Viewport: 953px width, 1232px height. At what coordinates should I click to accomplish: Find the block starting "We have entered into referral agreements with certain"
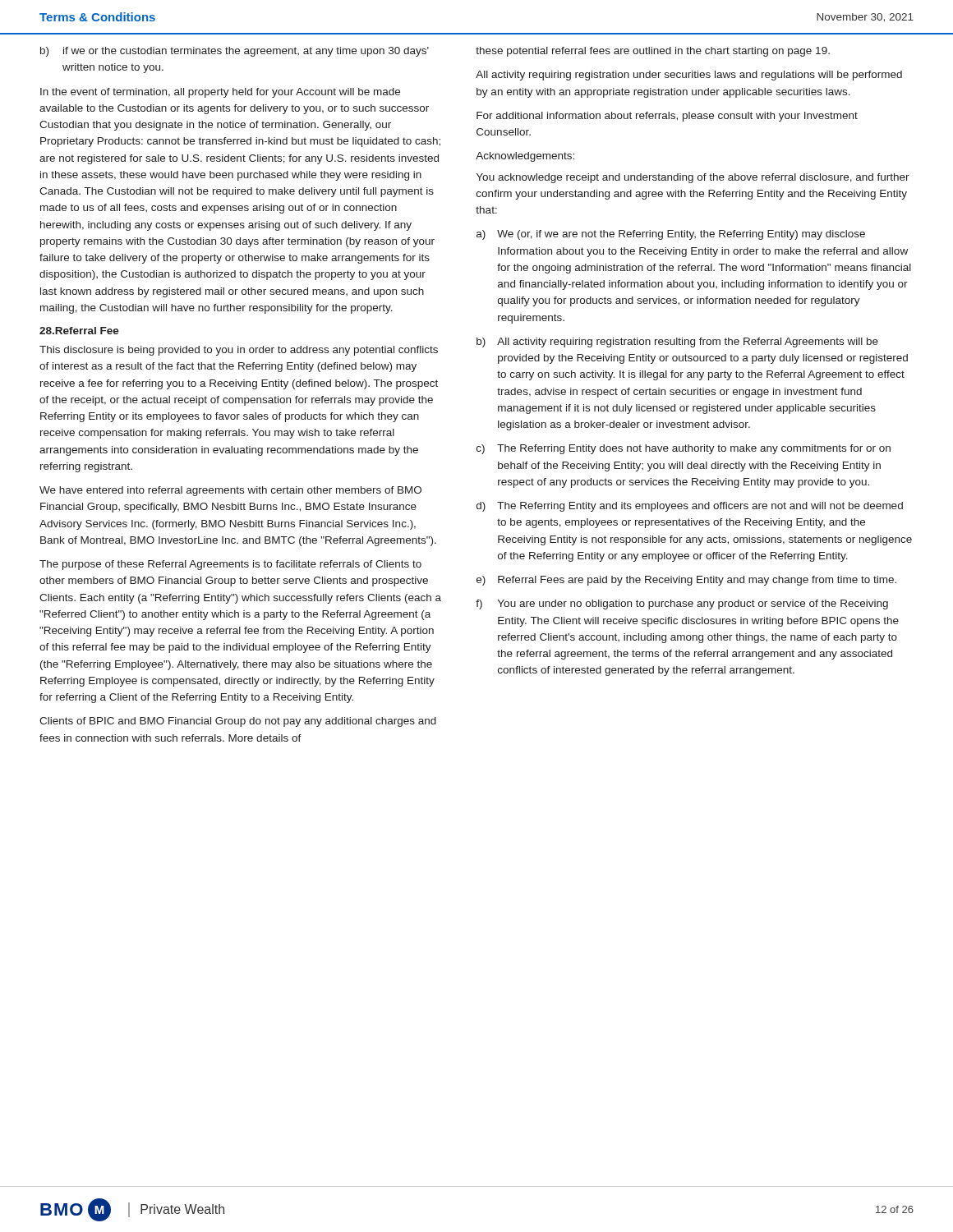point(242,515)
